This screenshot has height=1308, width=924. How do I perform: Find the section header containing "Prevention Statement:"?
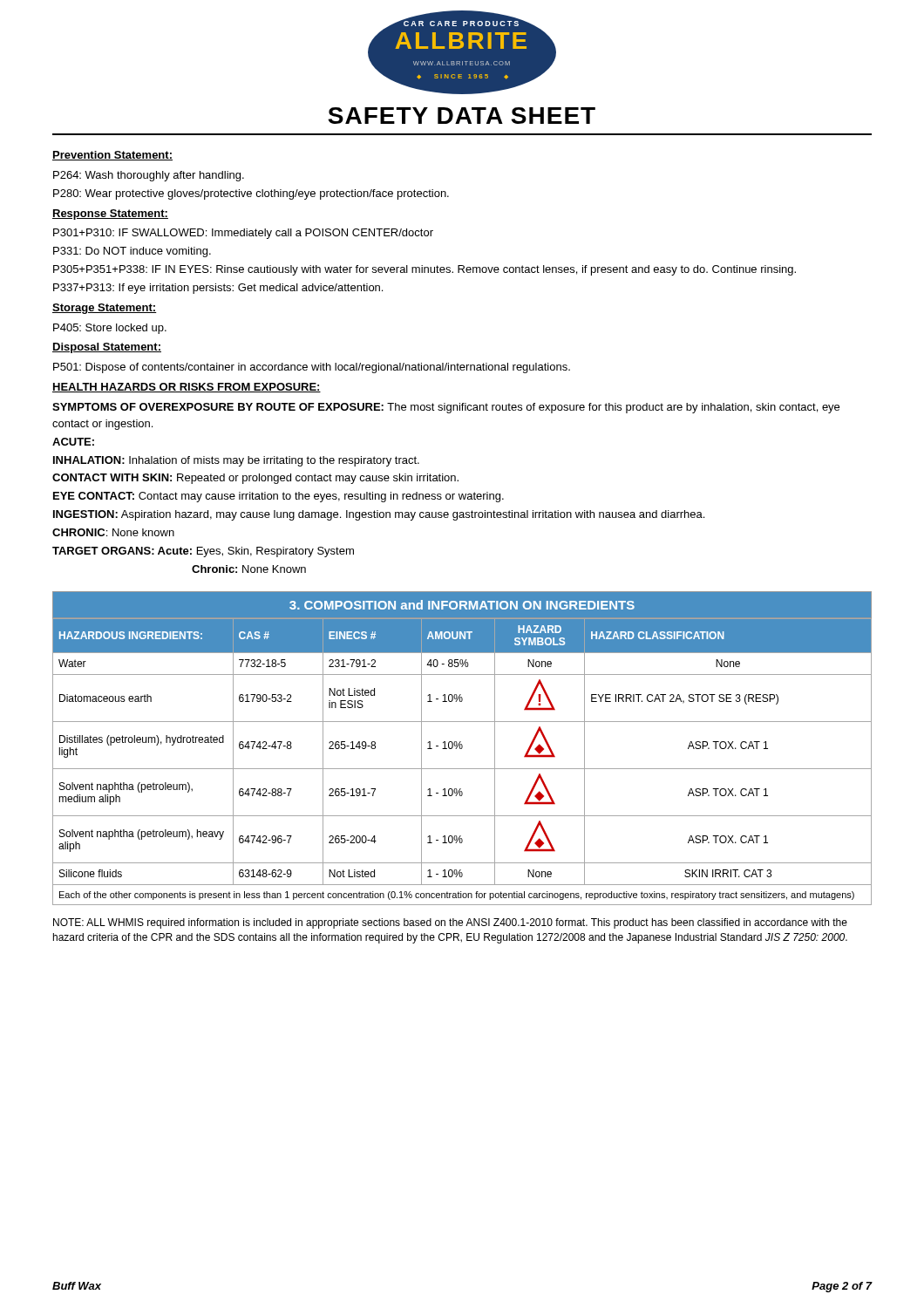(112, 155)
